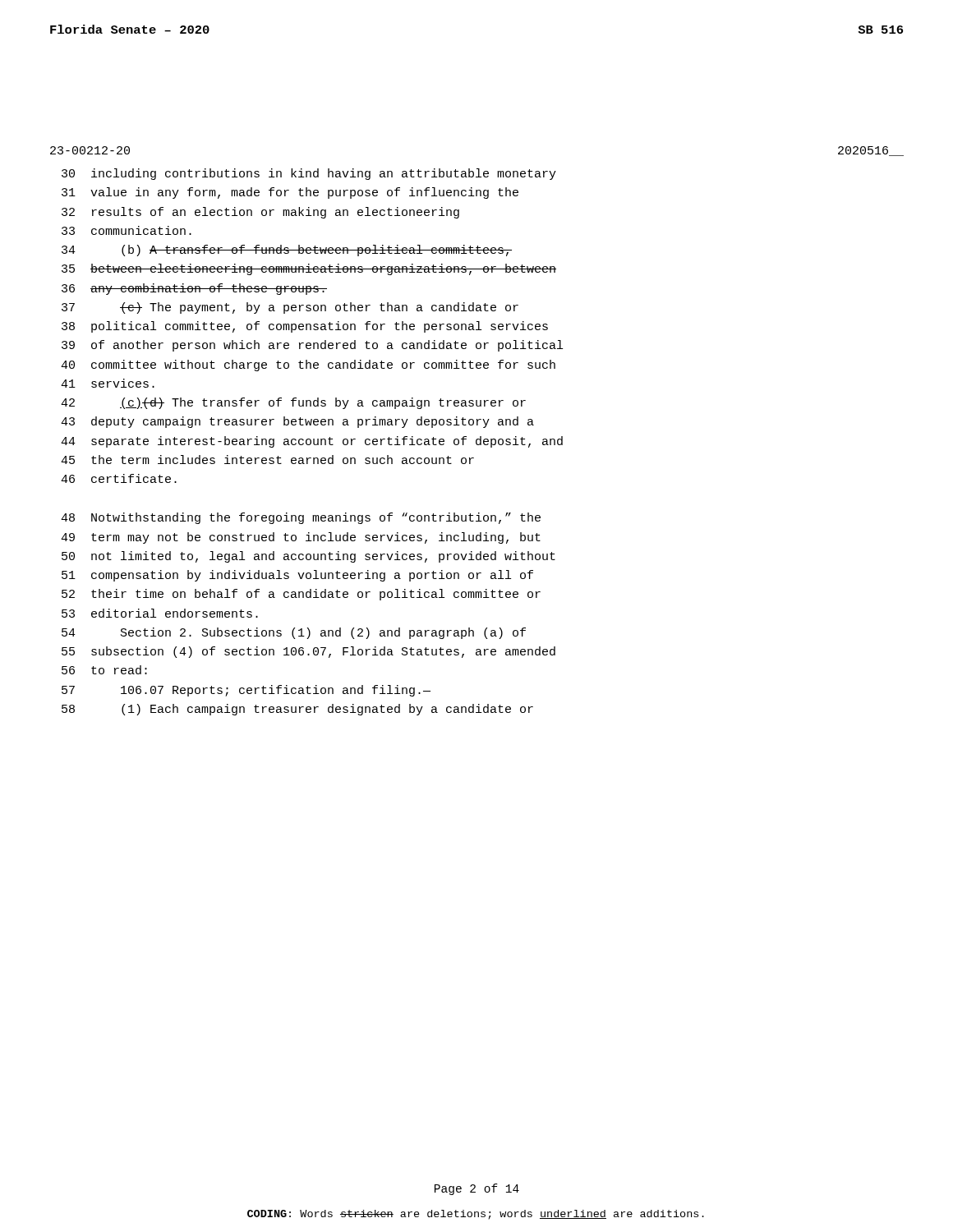Image resolution: width=953 pixels, height=1232 pixels.
Task: Point to the text block starting "23-00212-20 2020516__"
Action: [x=90, y=151]
